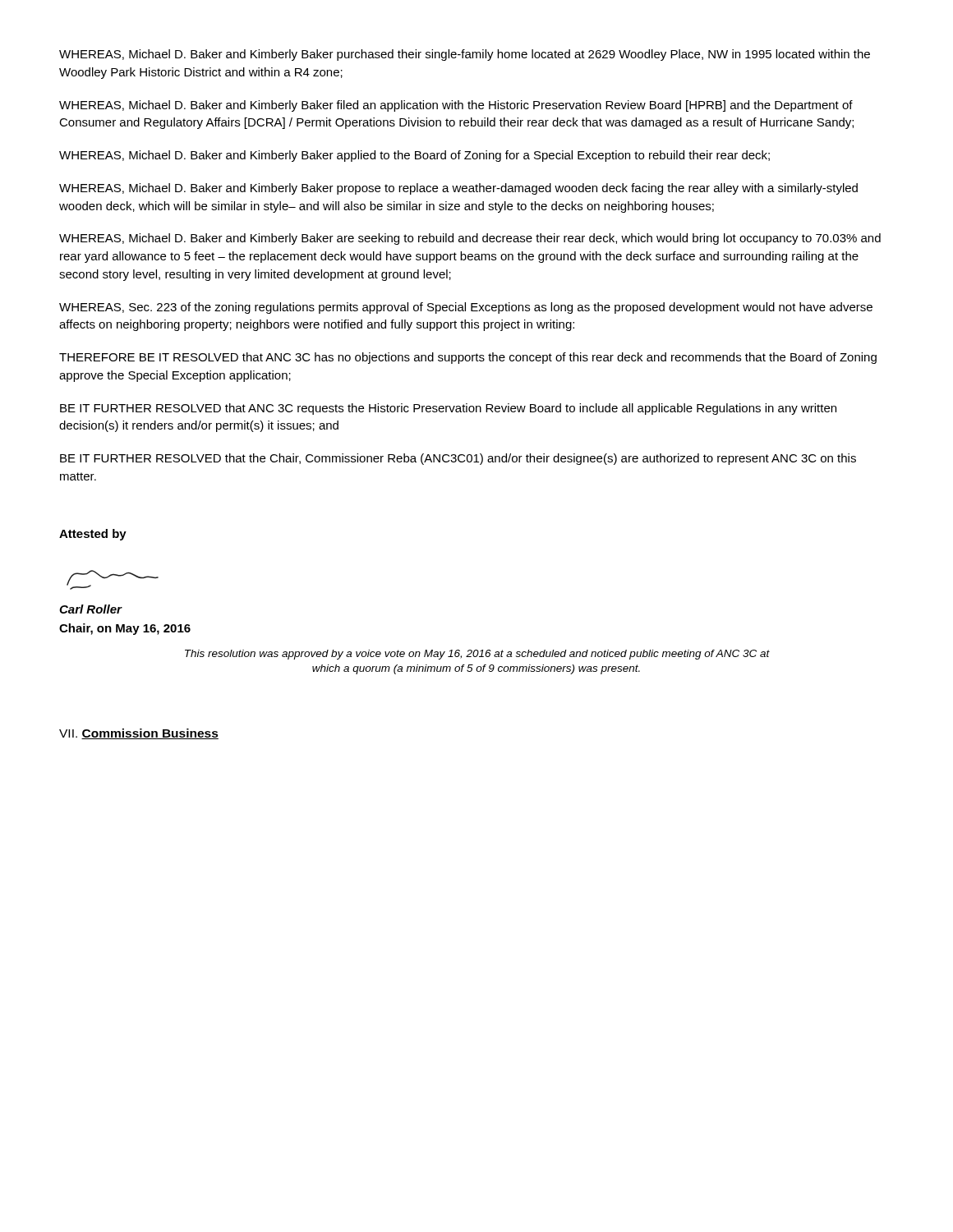Where does it say "VII. Commission Business"?

139,733
